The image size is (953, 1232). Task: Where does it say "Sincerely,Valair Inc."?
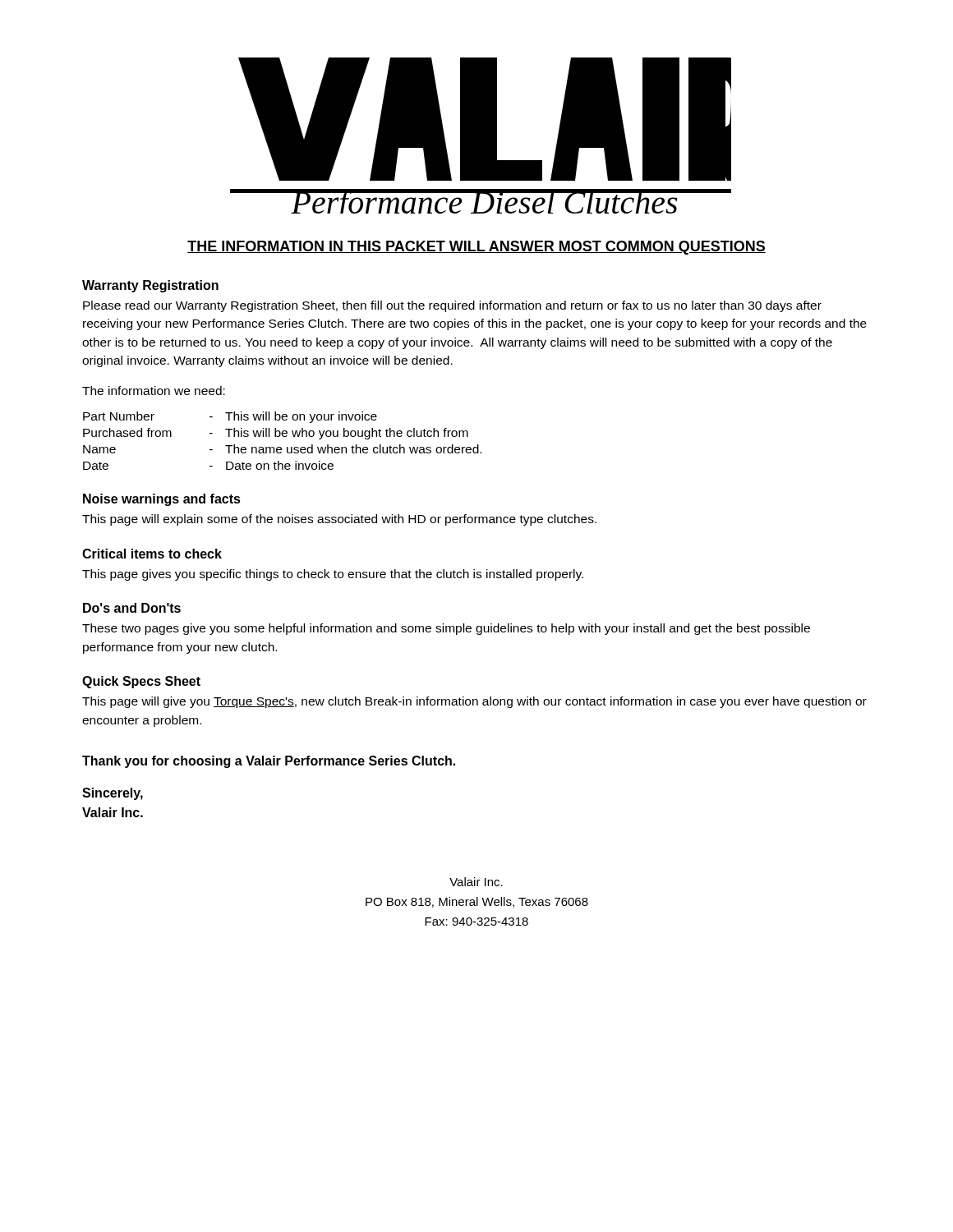pyautogui.click(x=113, y=803)
